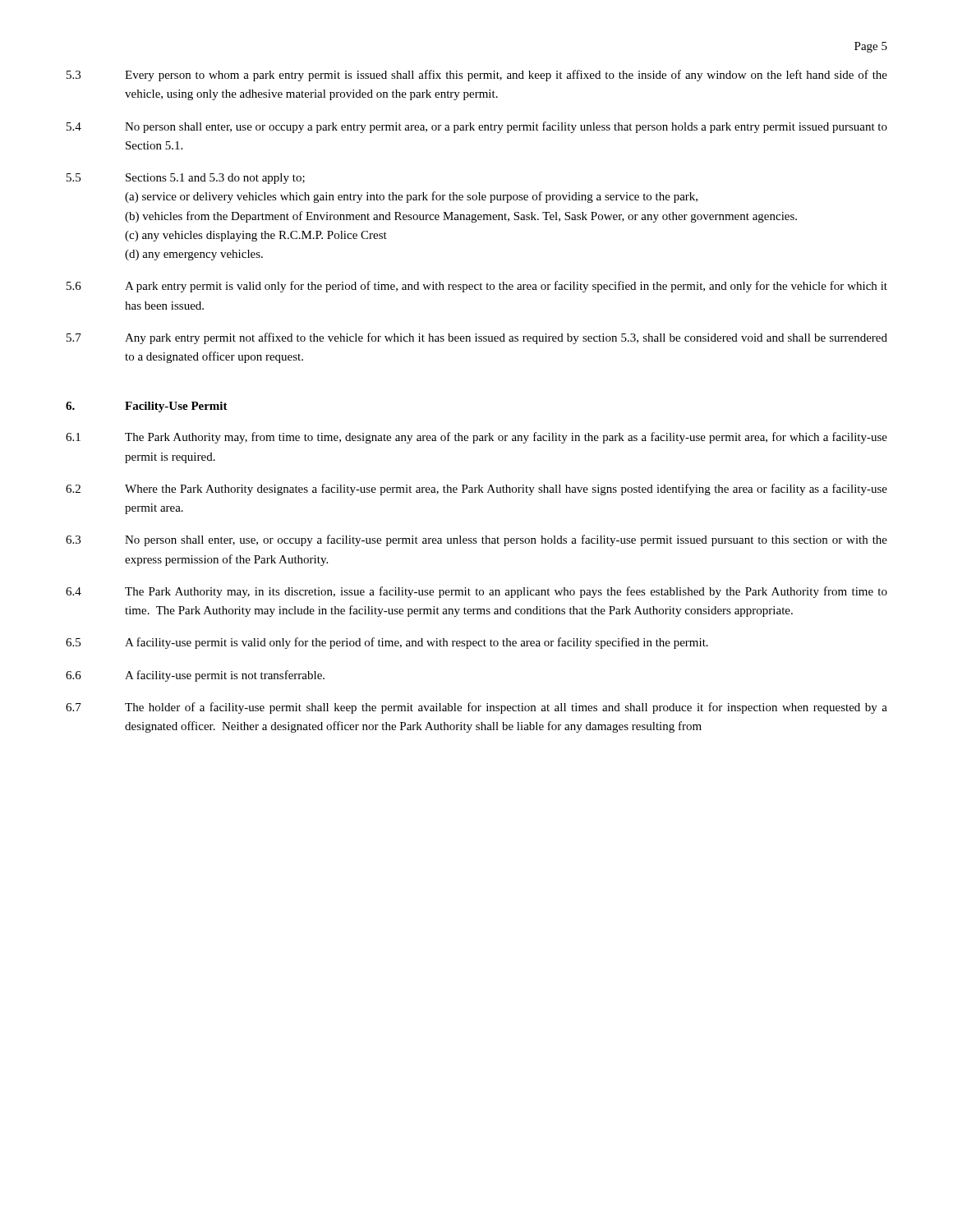
Task: Navigate to the text block starting "6.6 A facility-use"
Action: click(x=195, y=676)
